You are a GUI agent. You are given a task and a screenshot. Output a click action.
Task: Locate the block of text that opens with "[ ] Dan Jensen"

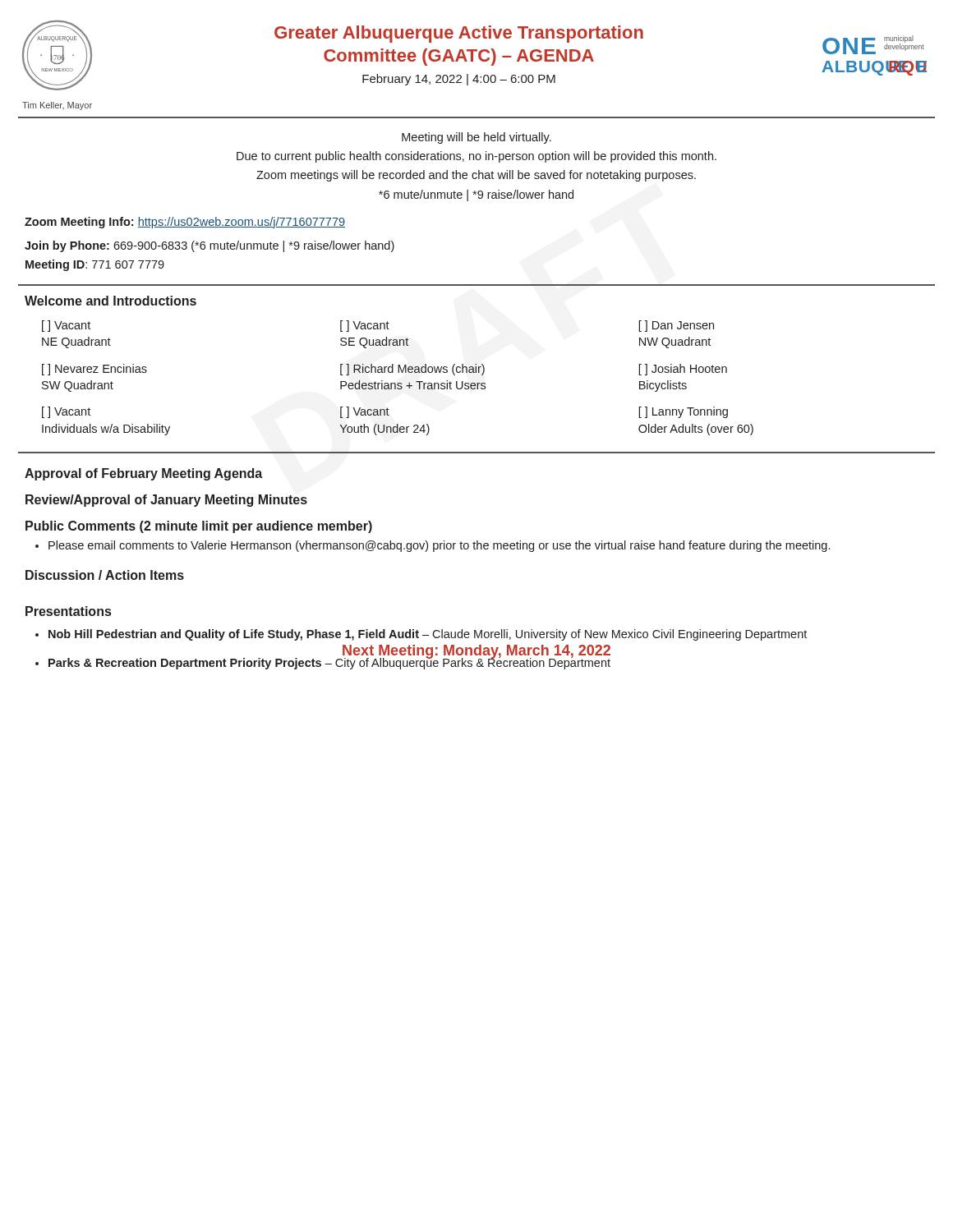pos(676,334)
